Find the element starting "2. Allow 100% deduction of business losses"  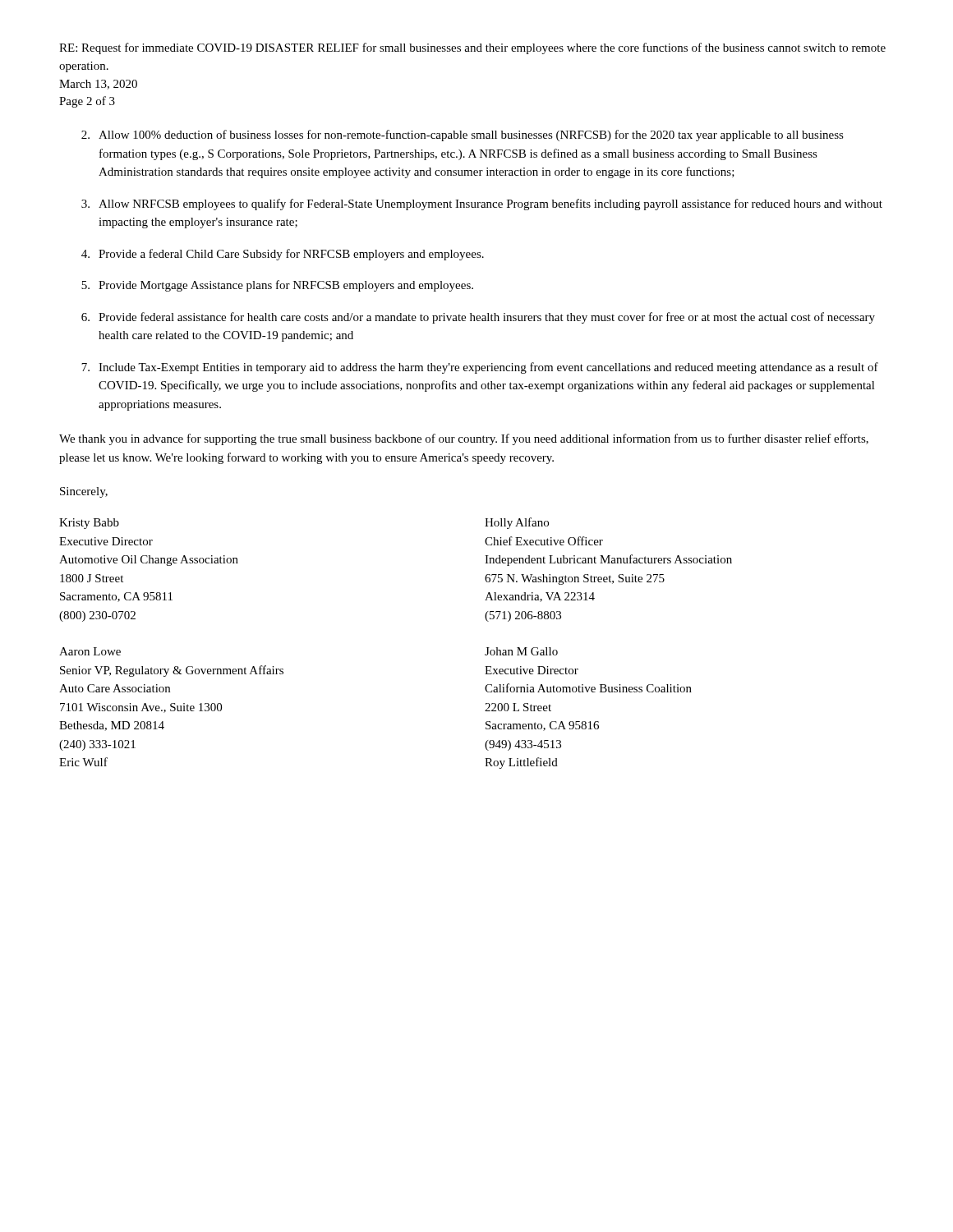click(476, 153)
